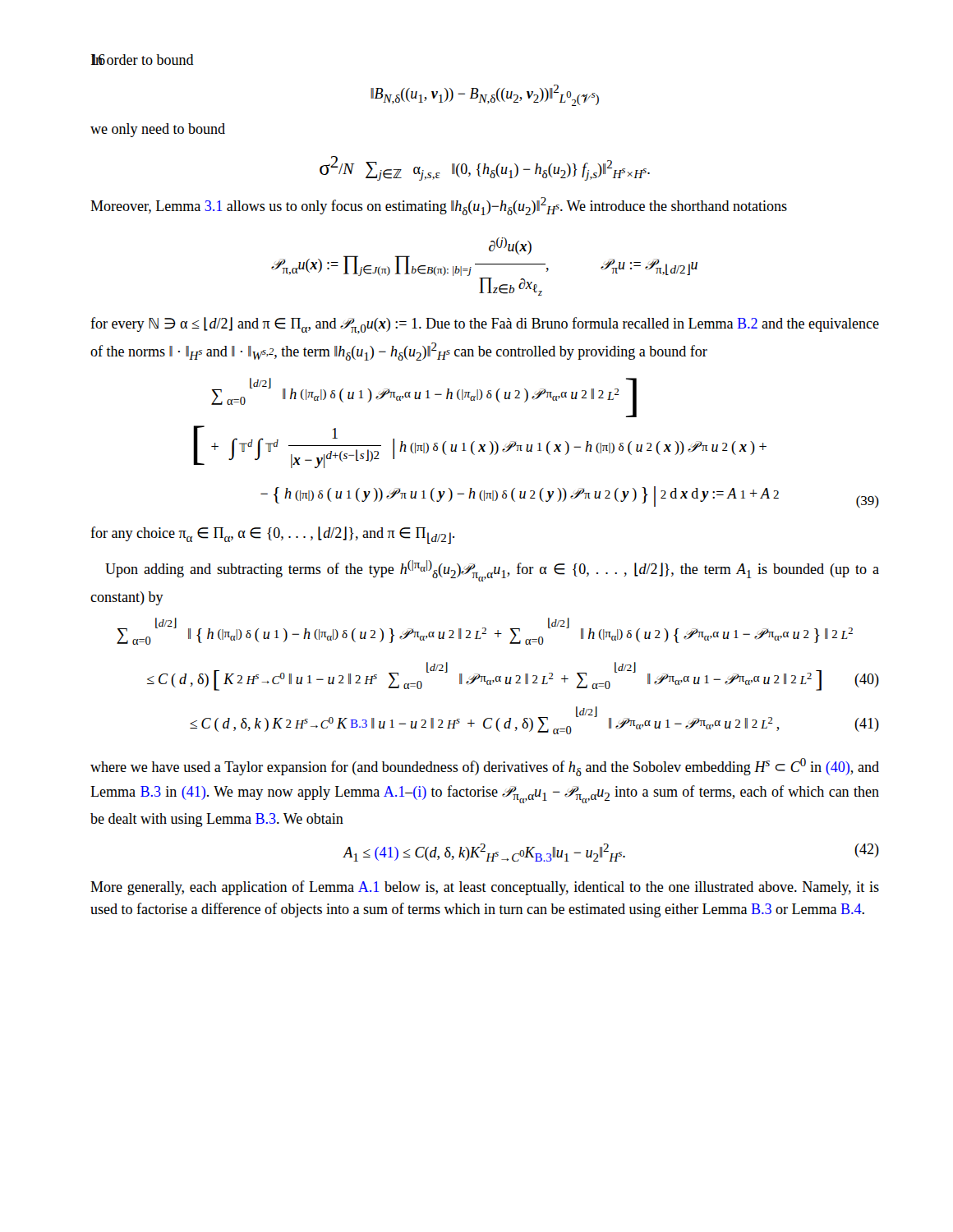Locate the text block that says "for every ℕ ∋ α ≤"

click(x=485, y=339)
